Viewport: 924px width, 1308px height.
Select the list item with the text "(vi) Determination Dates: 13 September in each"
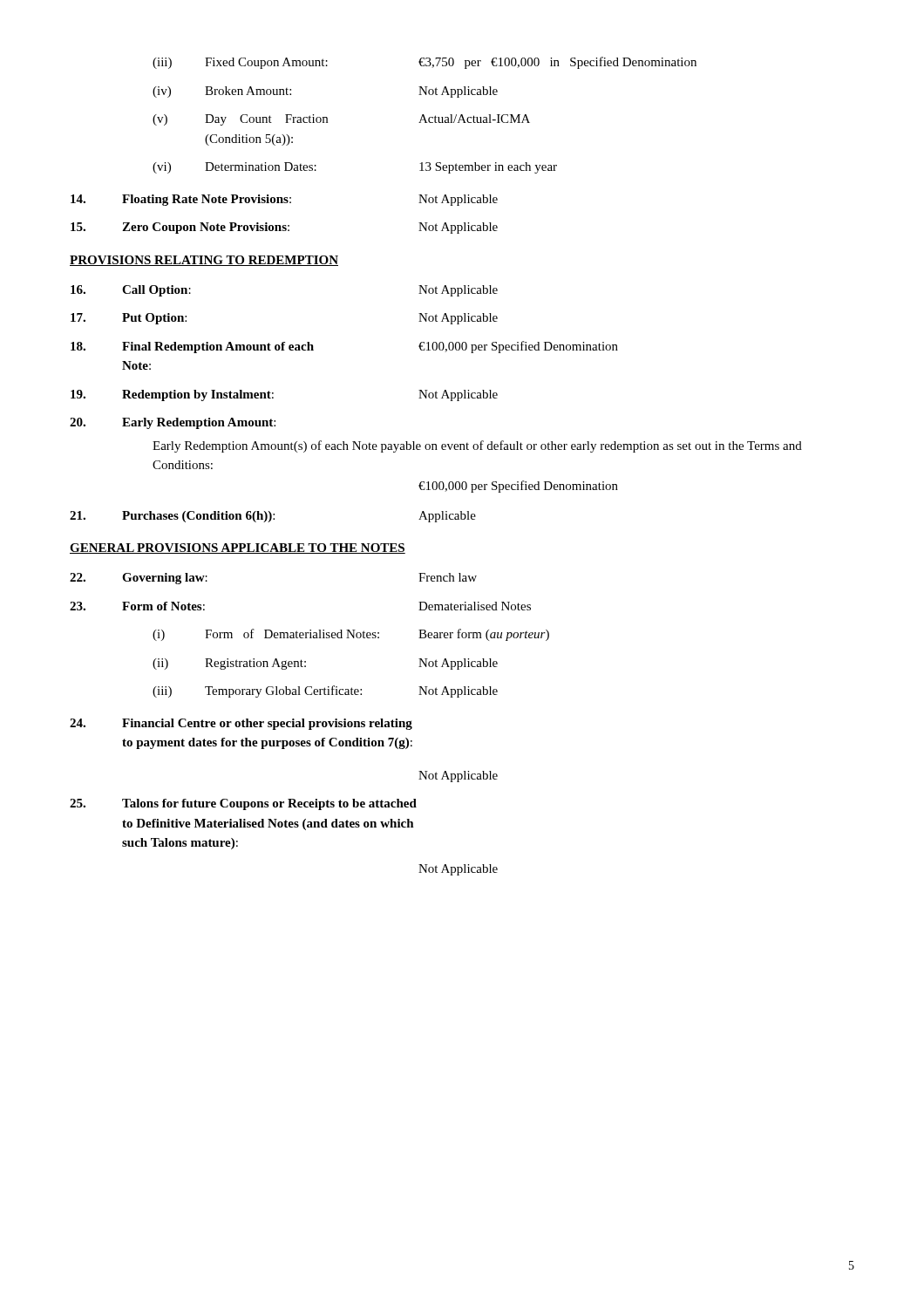(x=503, y=167)
